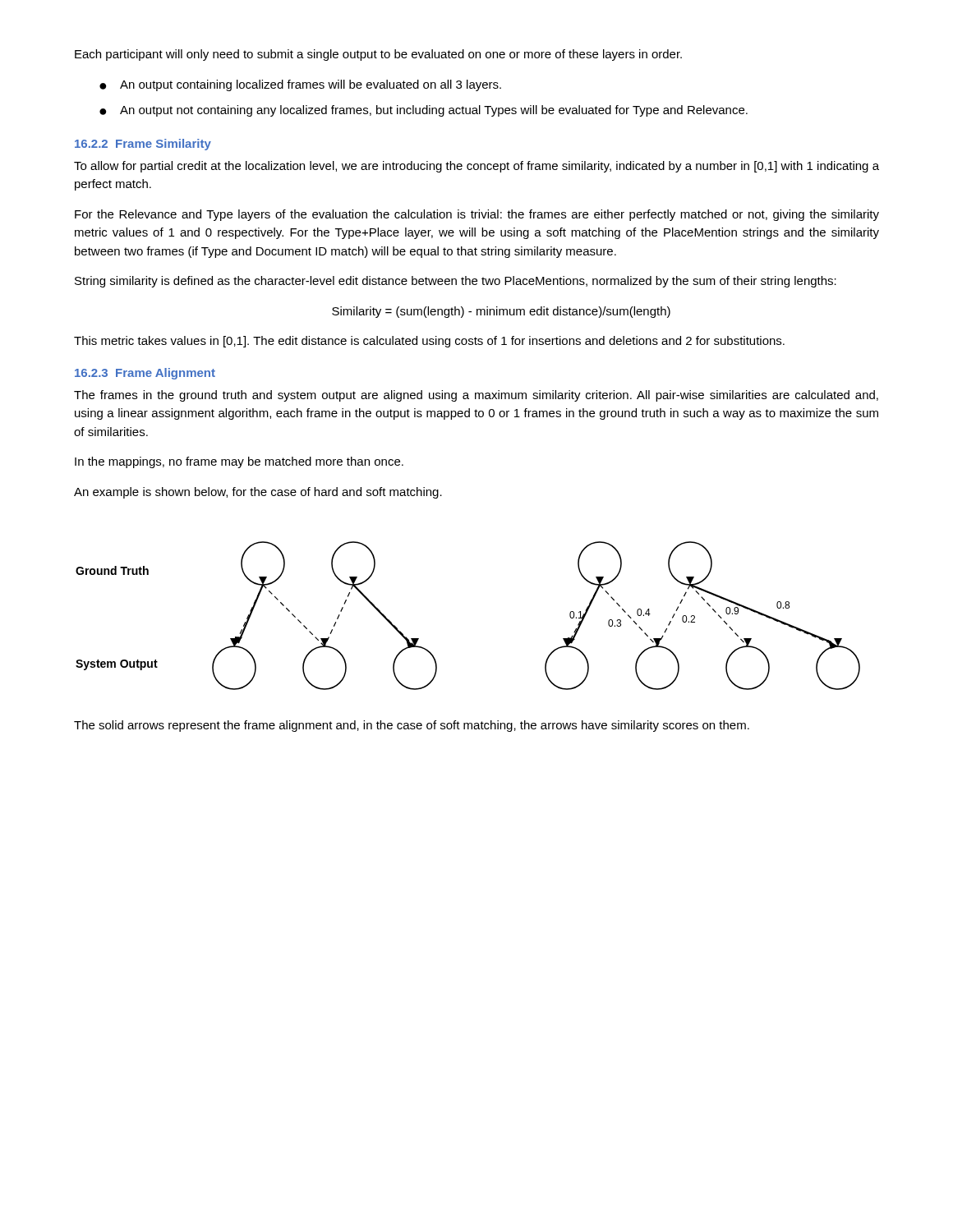Screen dimensions: 1232x953
Task: Locate the text starting "To allow for partial credit"
Action: [476, 175]
